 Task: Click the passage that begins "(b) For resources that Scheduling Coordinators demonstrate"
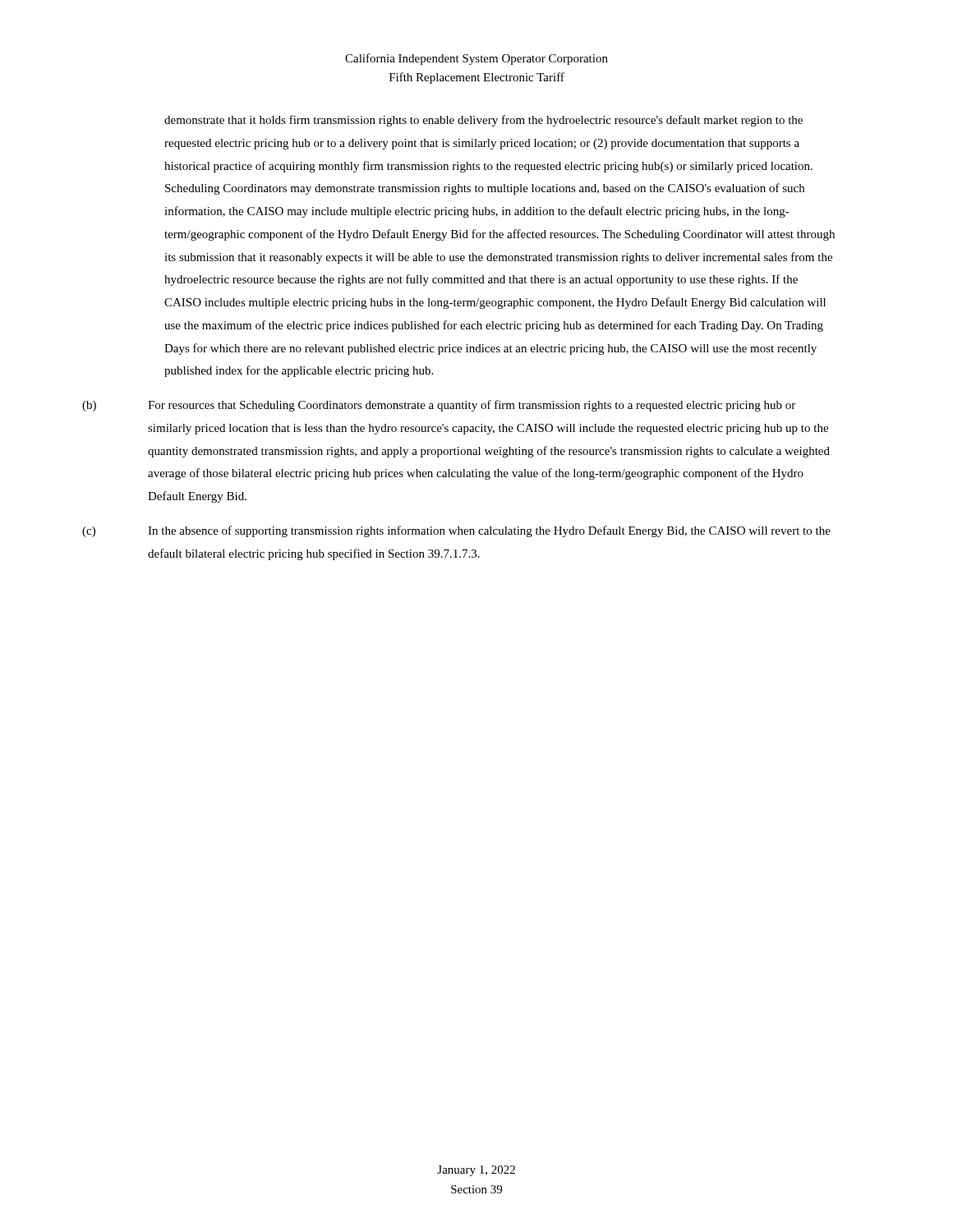(x=452, y=451)
